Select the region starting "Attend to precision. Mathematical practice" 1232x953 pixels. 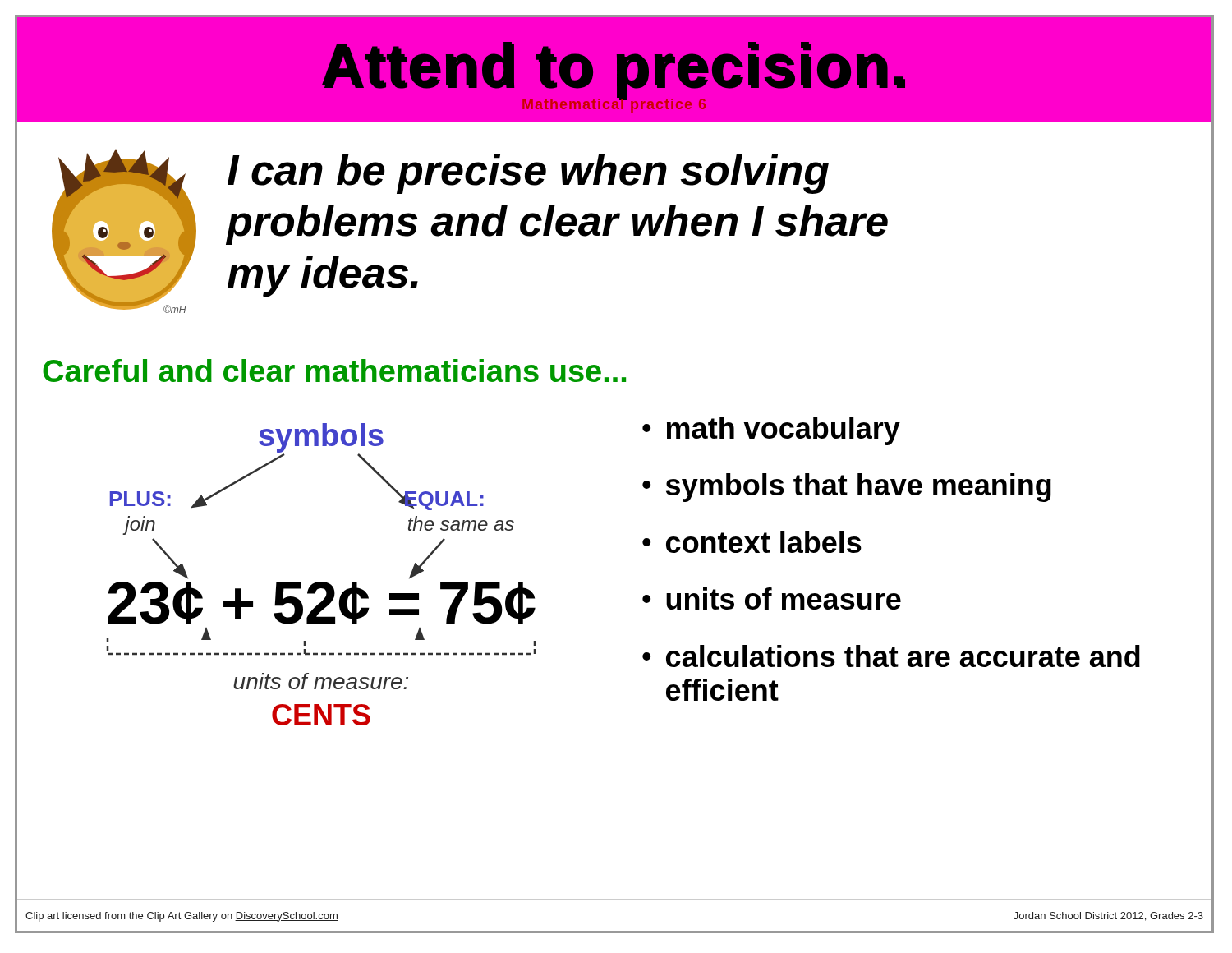(614, 73)
